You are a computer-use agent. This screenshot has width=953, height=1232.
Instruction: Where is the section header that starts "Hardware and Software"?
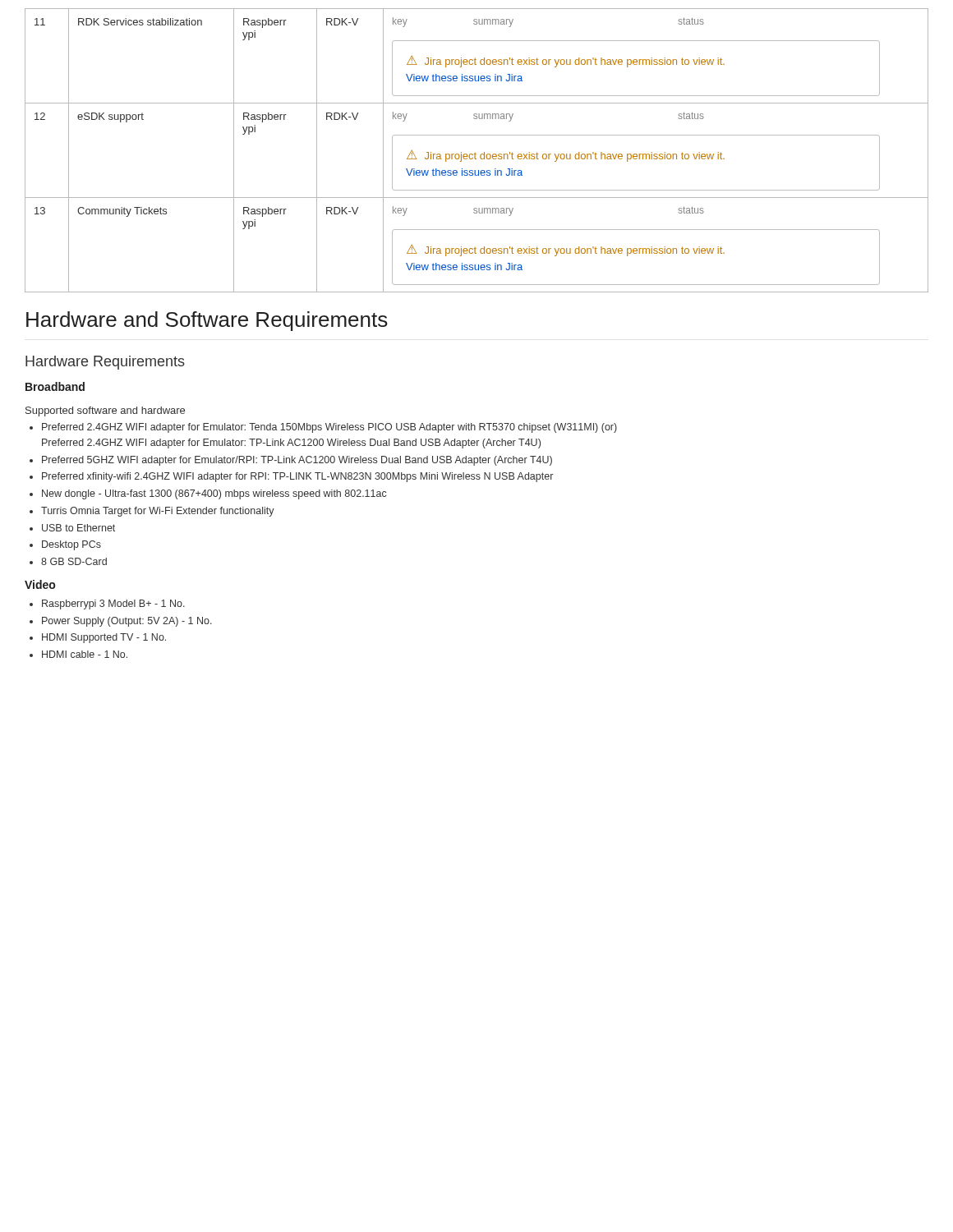[x=207, y=321]
